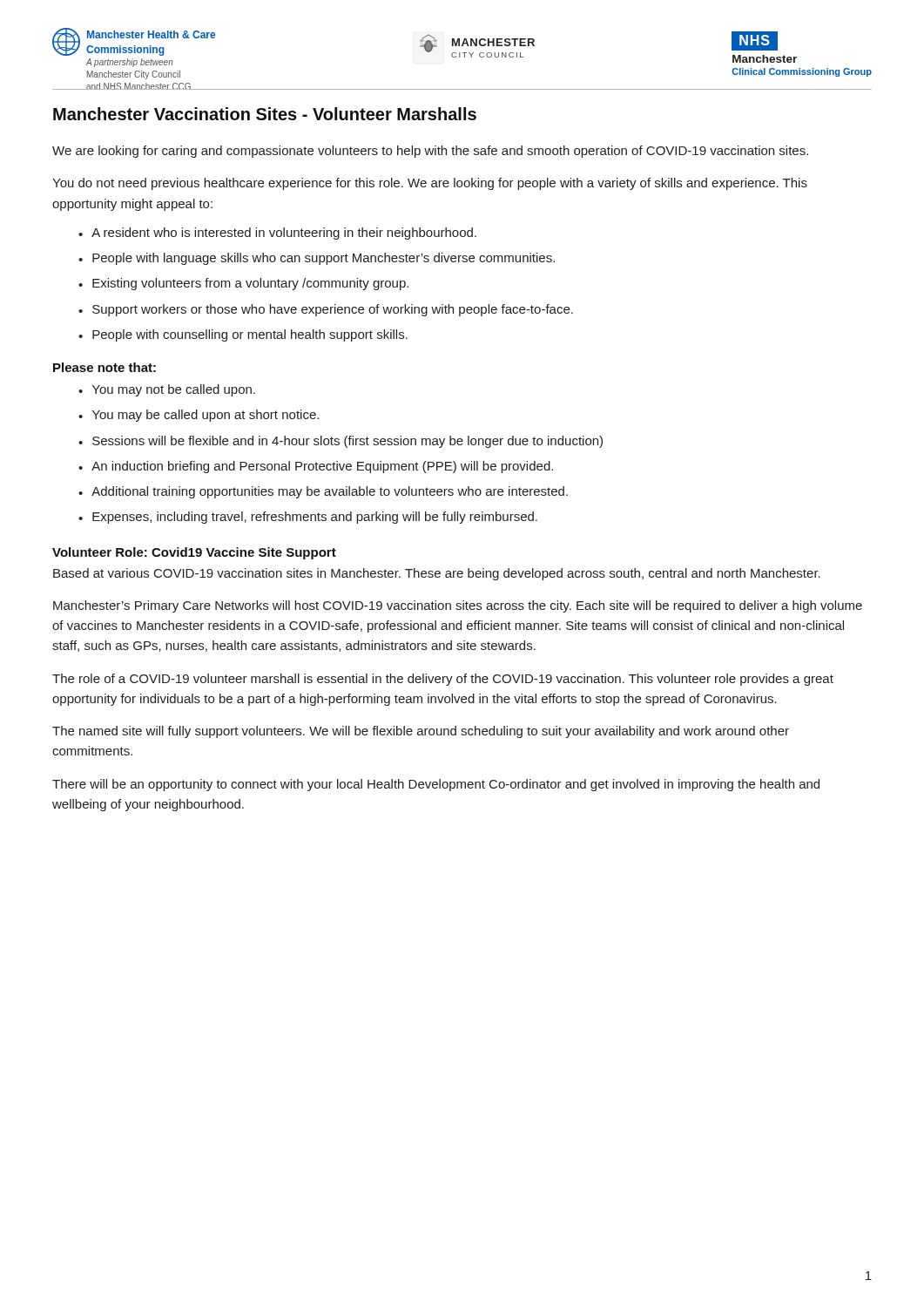The image size is (924, 1307).
Task: Click the passage that begins "•Sessions will be flexible and in"
Action: tap(341, 441)
